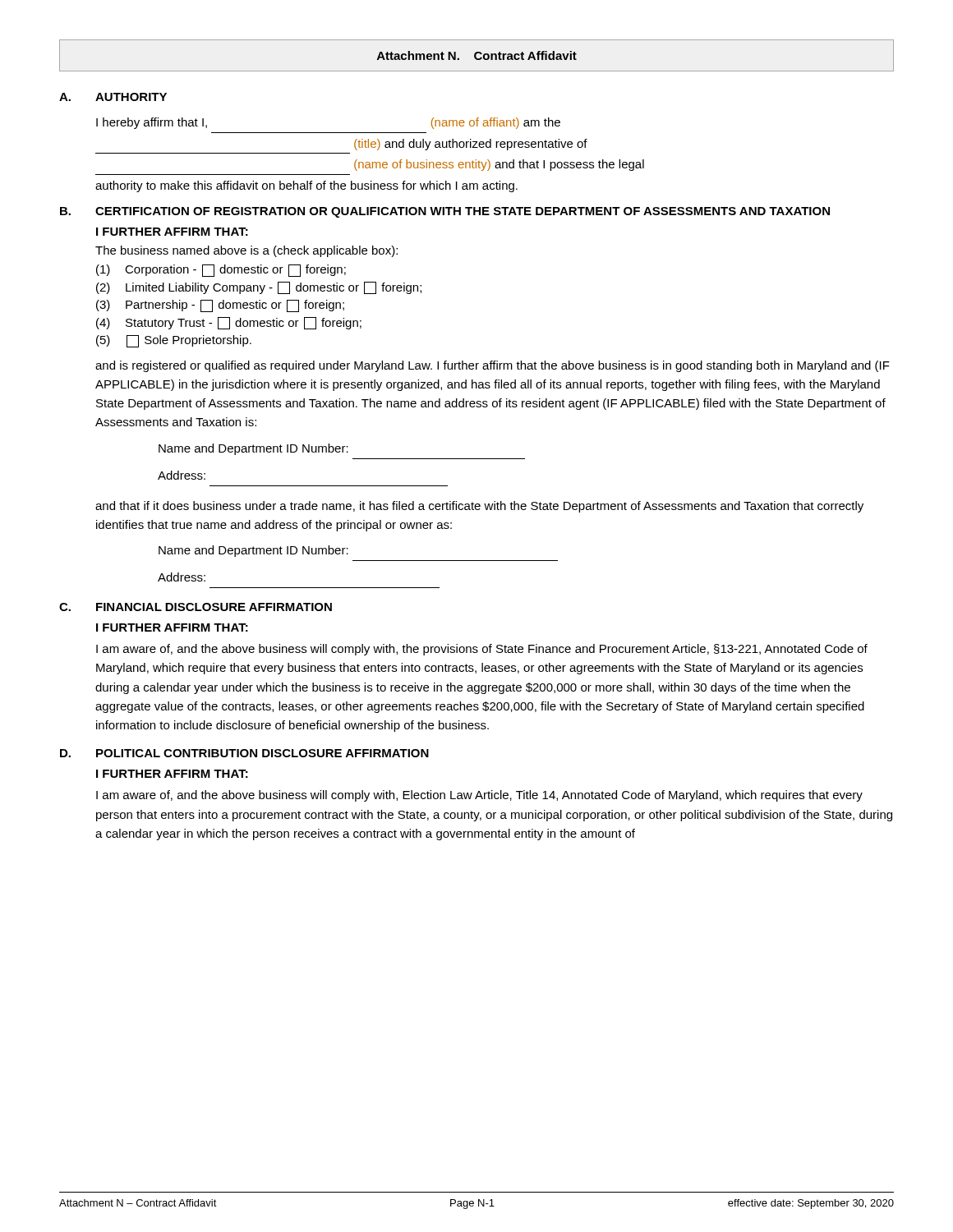953x1232 pixels.
Task: Point to the block beginning "and is registered or qualified as required"
Action: pyautogui.click(x=493, y=393)
